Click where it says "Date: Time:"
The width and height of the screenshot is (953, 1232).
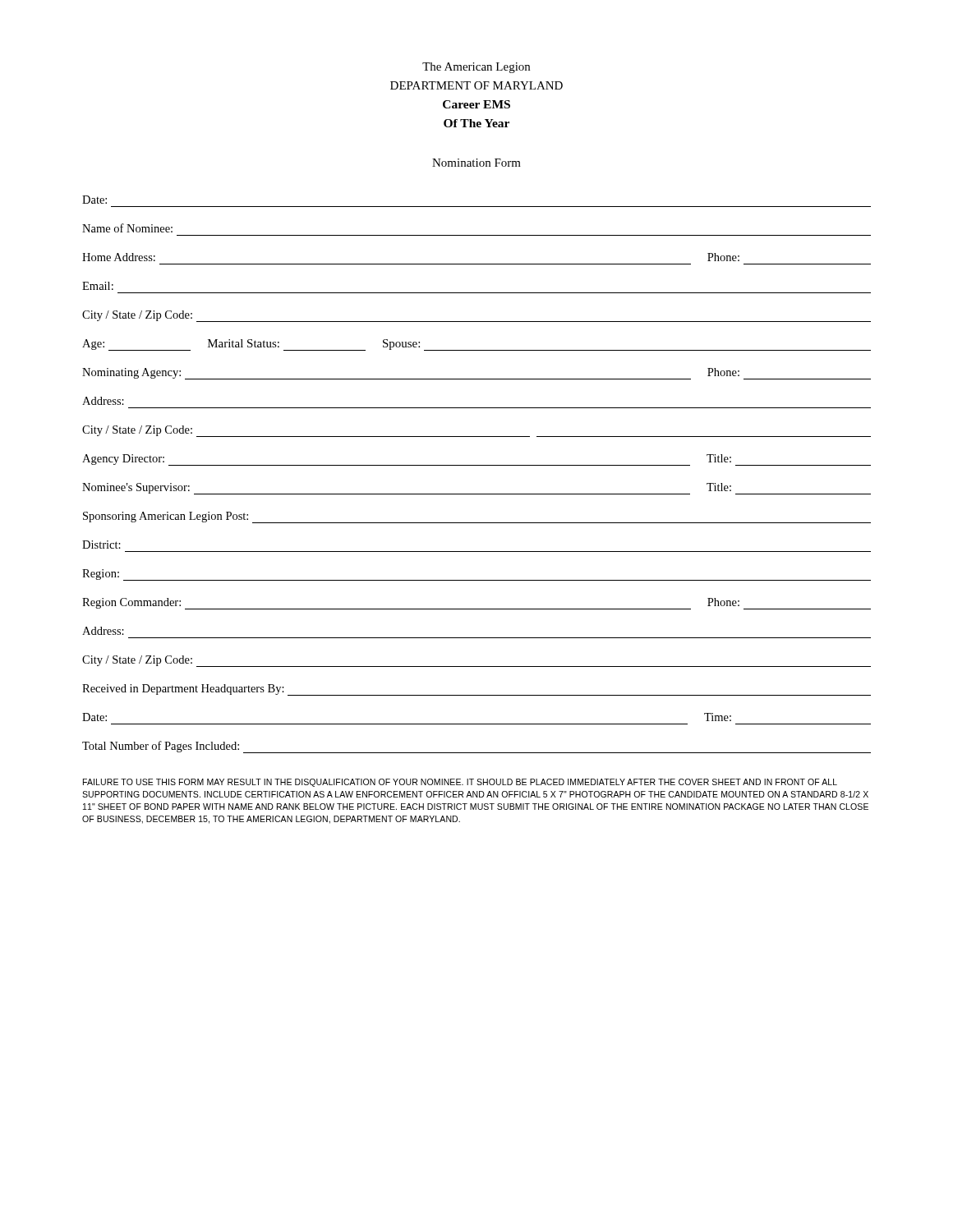click(476, 717)
